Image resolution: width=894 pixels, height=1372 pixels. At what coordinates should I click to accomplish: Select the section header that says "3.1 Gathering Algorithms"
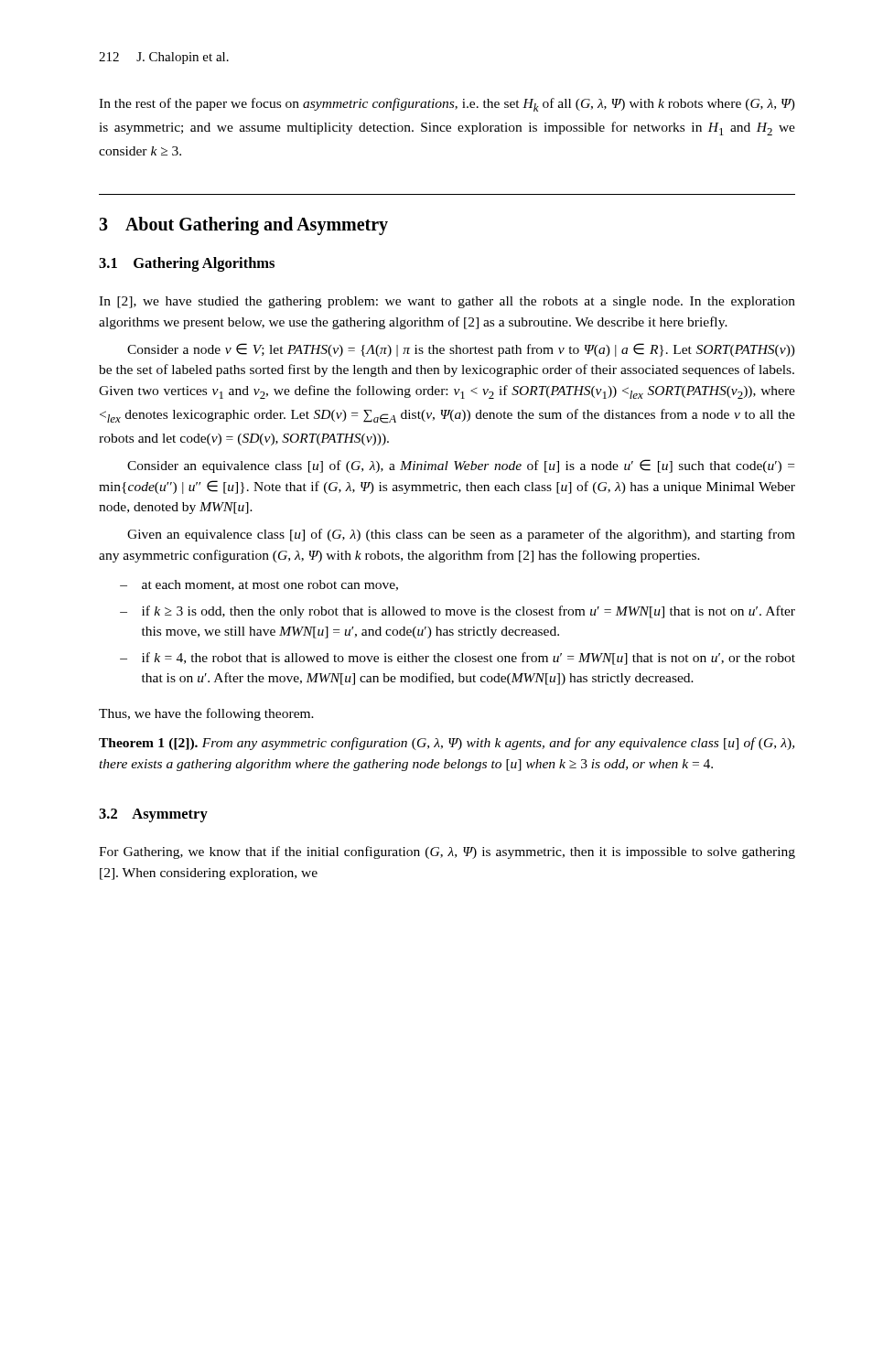pos(187,264)
